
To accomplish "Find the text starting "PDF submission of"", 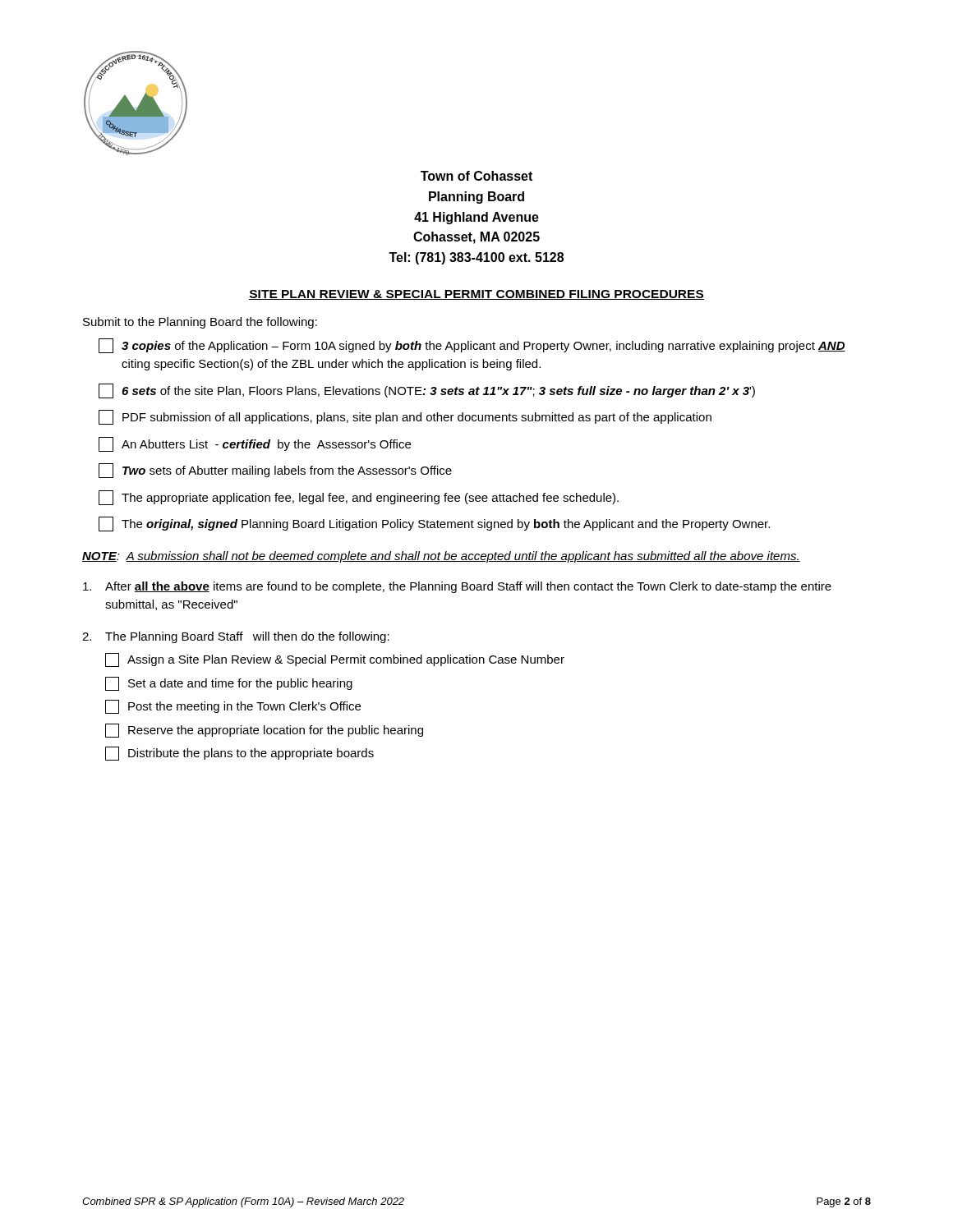I will (x=485, y=418).
